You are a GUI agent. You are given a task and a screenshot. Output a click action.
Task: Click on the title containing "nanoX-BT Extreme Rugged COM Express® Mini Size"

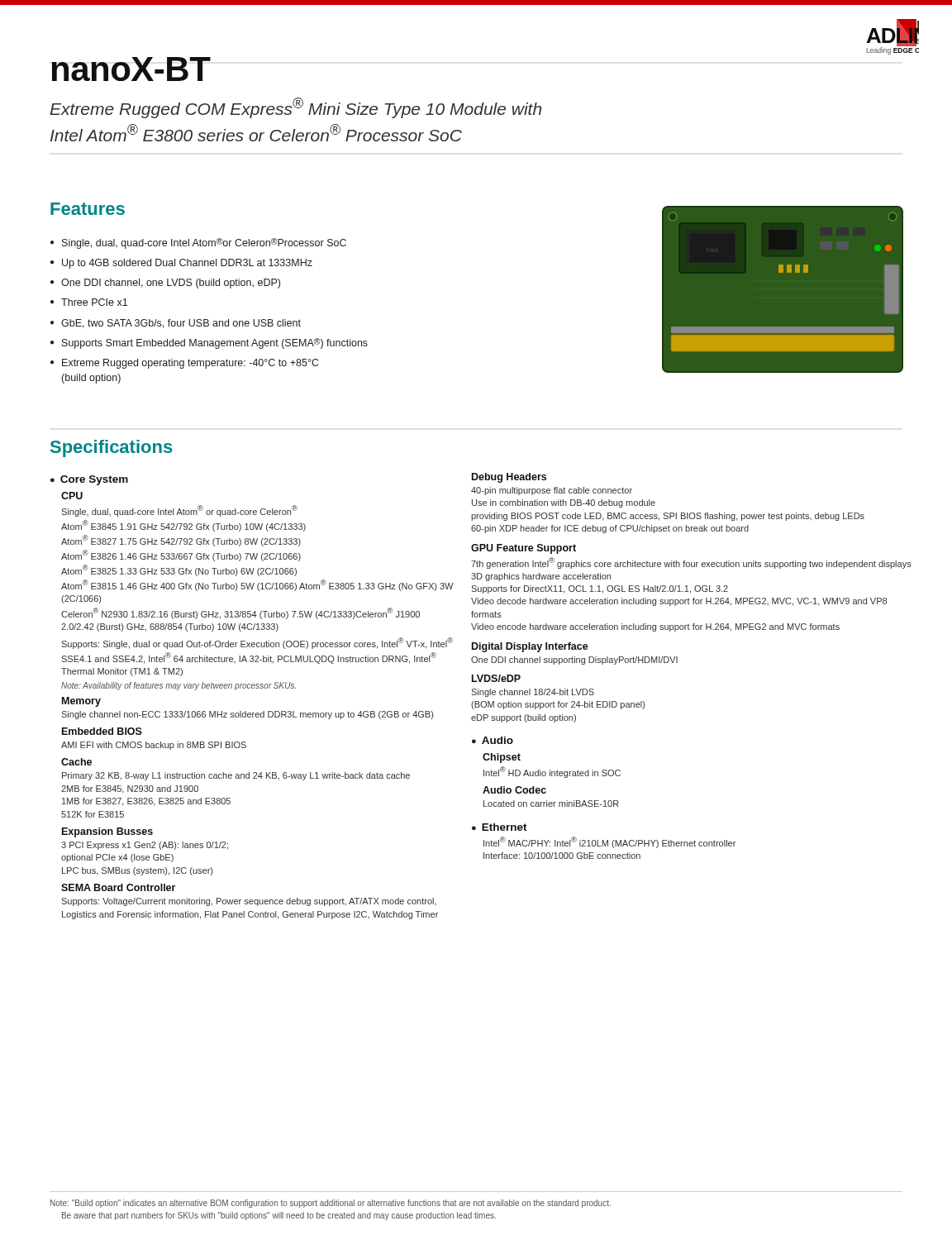coord(339,99)
